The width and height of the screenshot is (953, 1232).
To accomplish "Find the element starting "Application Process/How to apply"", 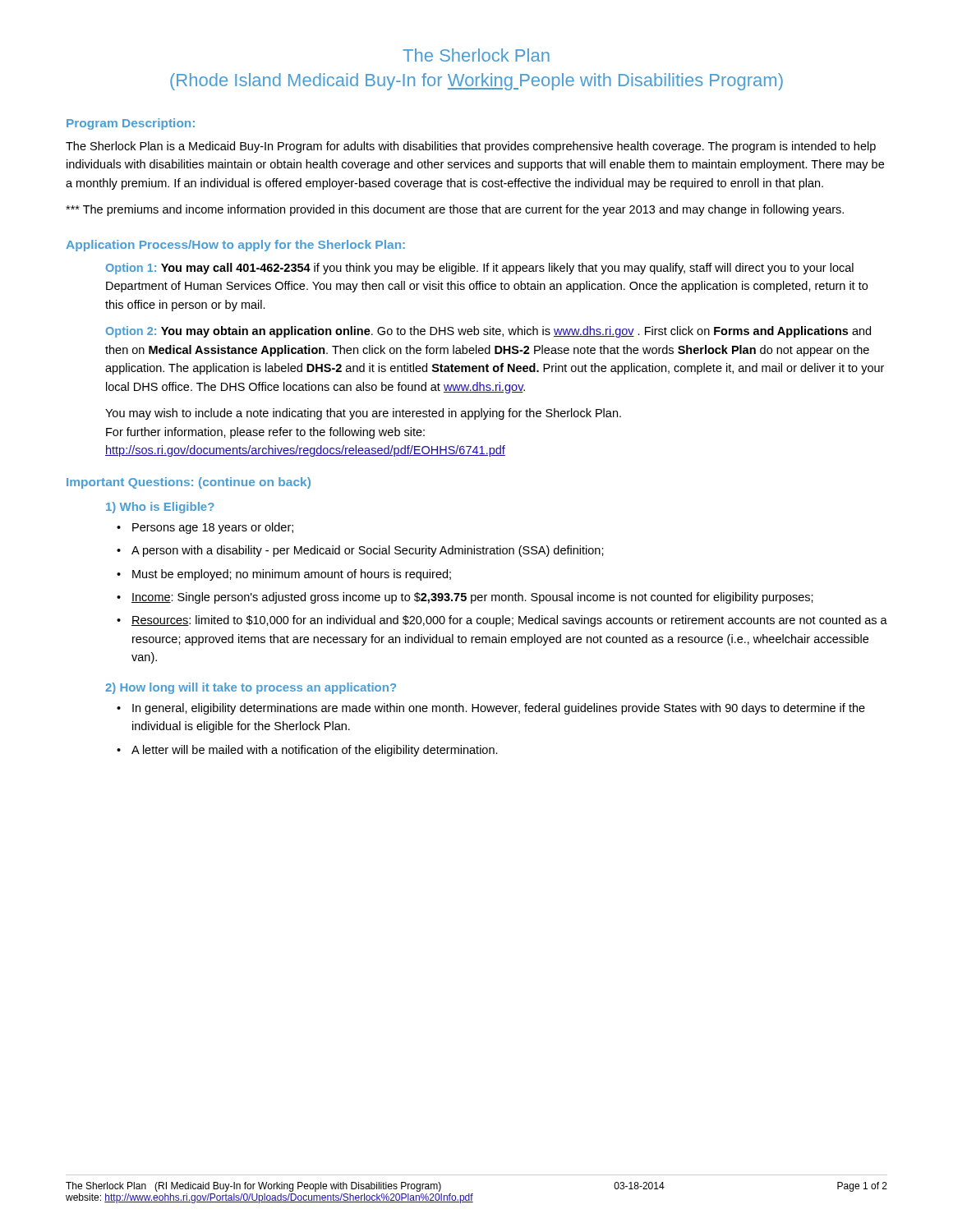I will 236,244.
